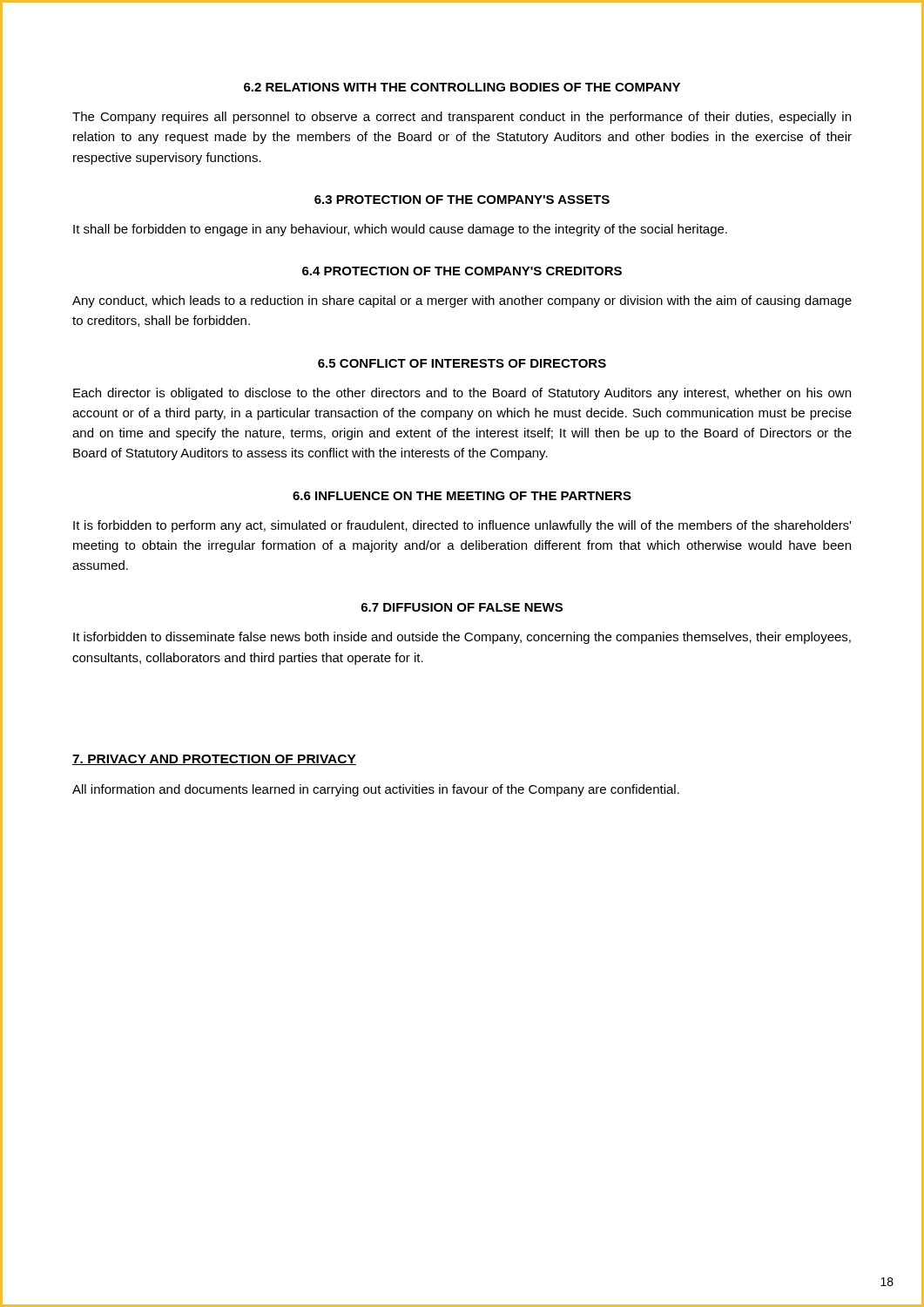Image resolution: width=924 pixels, height=1307 pixels.
Task: Locate the section header that opens with "7. PRIVACY AND"
Action: click(214, 758)
